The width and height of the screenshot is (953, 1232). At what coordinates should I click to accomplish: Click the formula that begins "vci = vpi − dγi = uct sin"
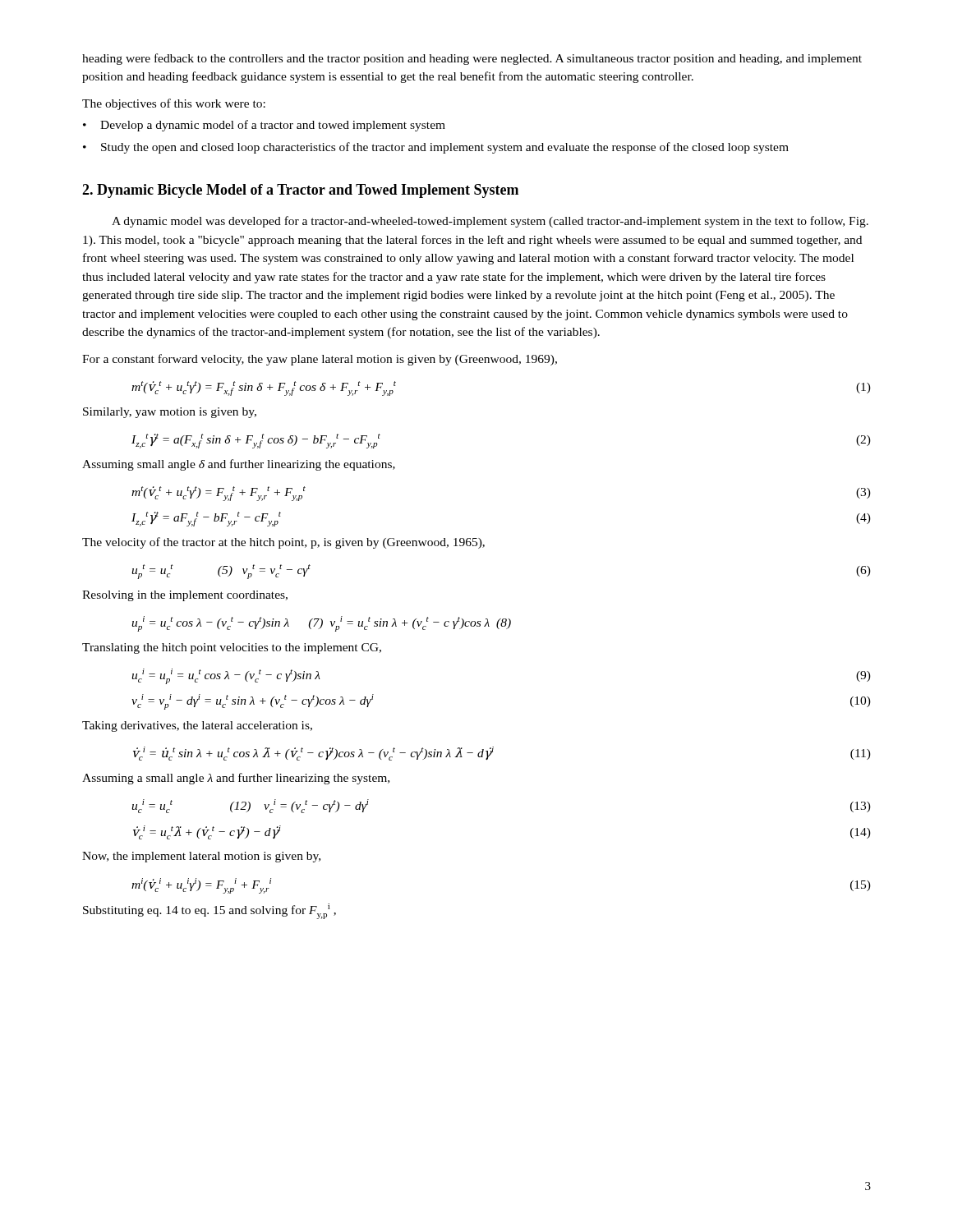[x=252, y=702]
